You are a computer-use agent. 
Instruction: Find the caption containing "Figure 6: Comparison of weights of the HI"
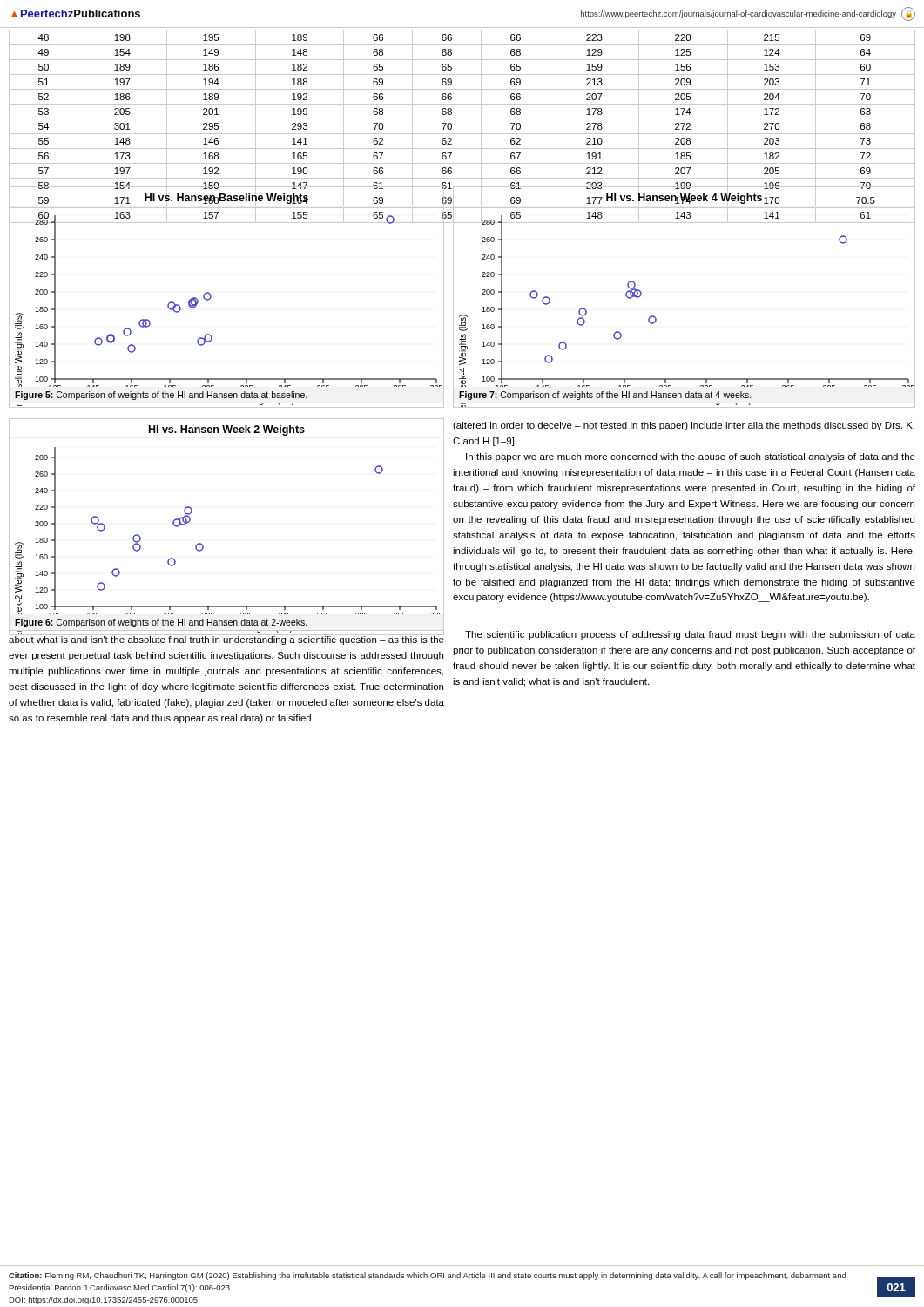[161, 622]
